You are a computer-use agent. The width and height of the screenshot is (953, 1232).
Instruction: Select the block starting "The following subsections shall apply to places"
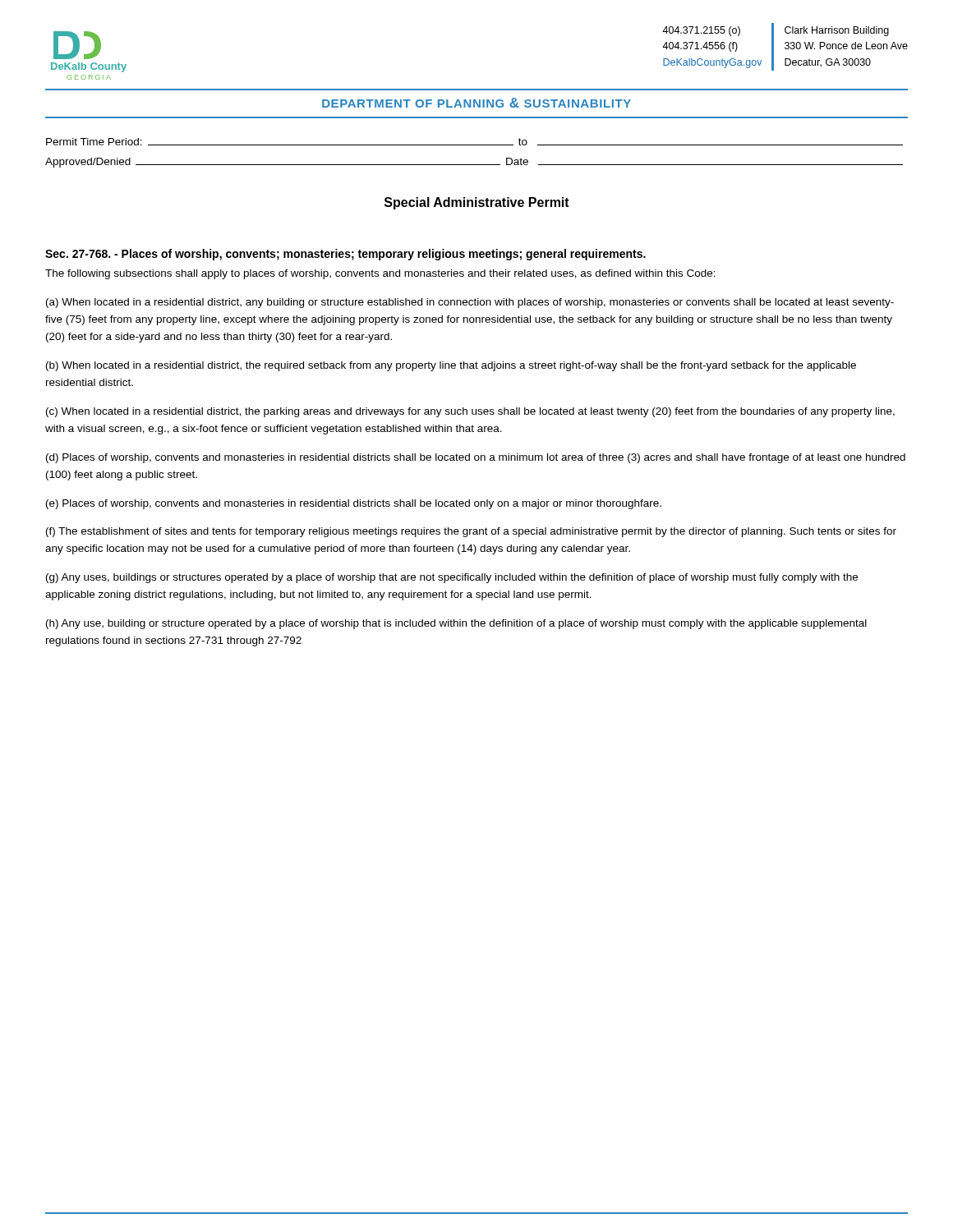tap(476, 274)
